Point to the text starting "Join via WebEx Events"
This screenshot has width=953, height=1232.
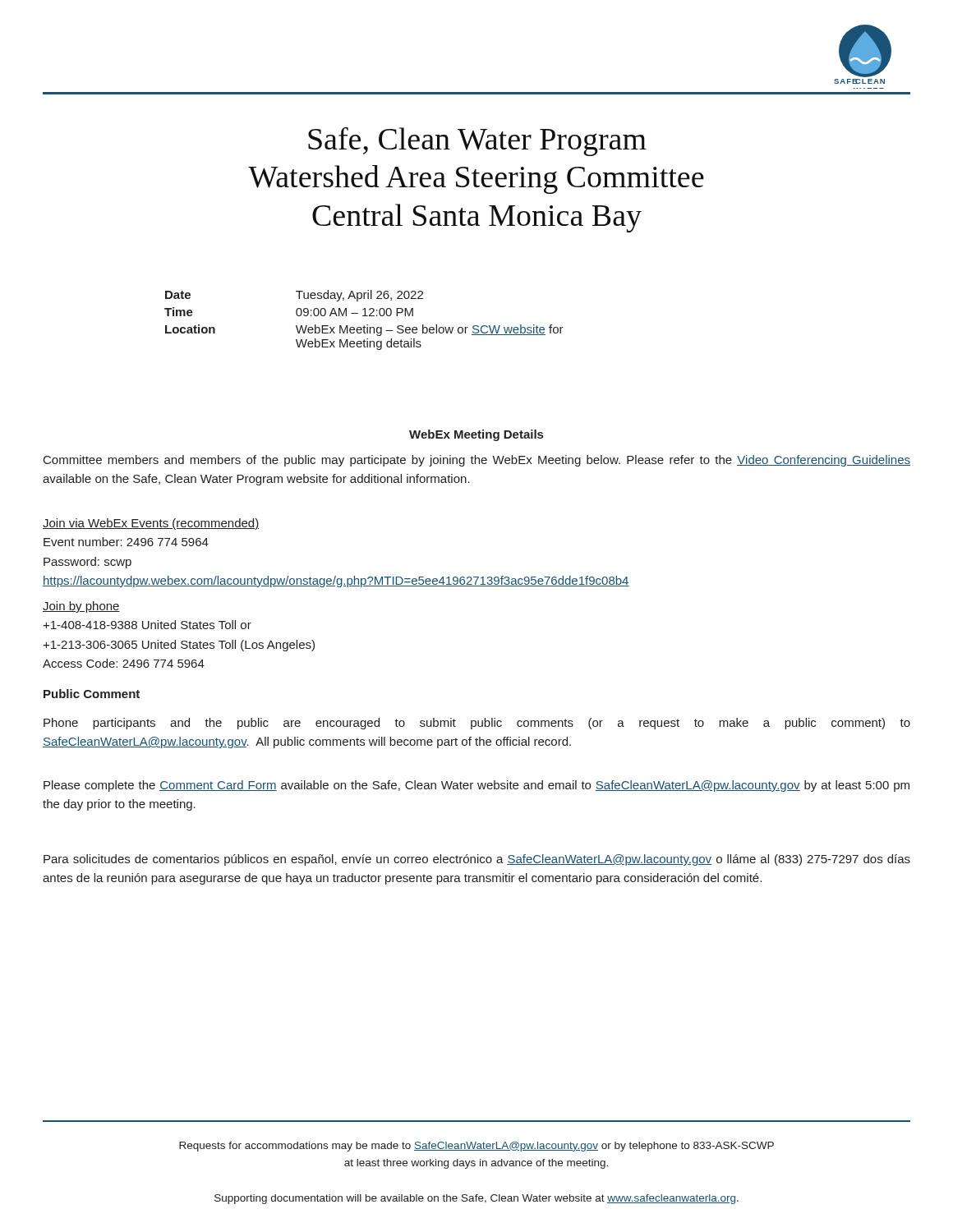(x=151, y=524)
